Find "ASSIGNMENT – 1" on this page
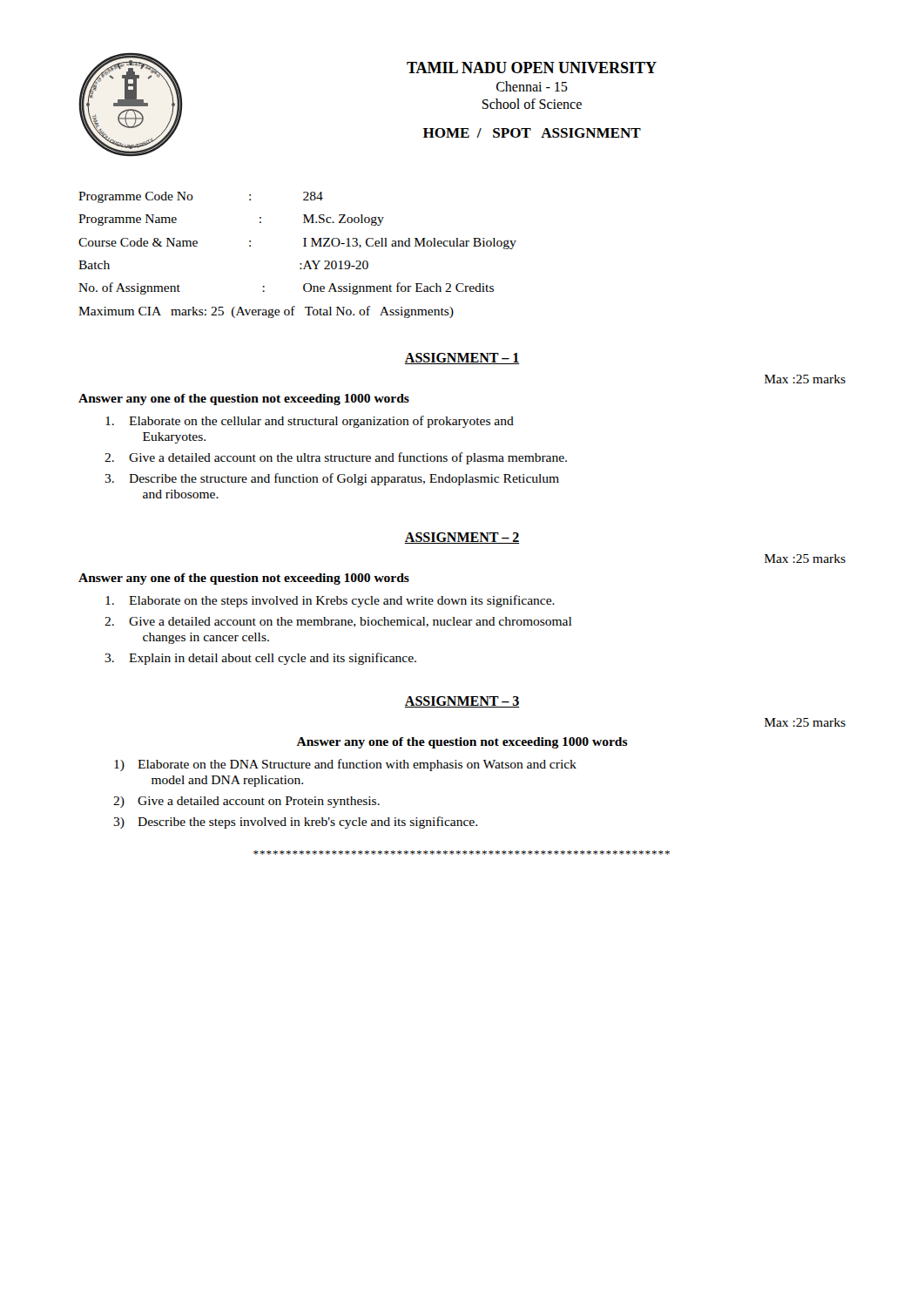Viewport: 924px width, 1307px height. (x=462, y=358)
